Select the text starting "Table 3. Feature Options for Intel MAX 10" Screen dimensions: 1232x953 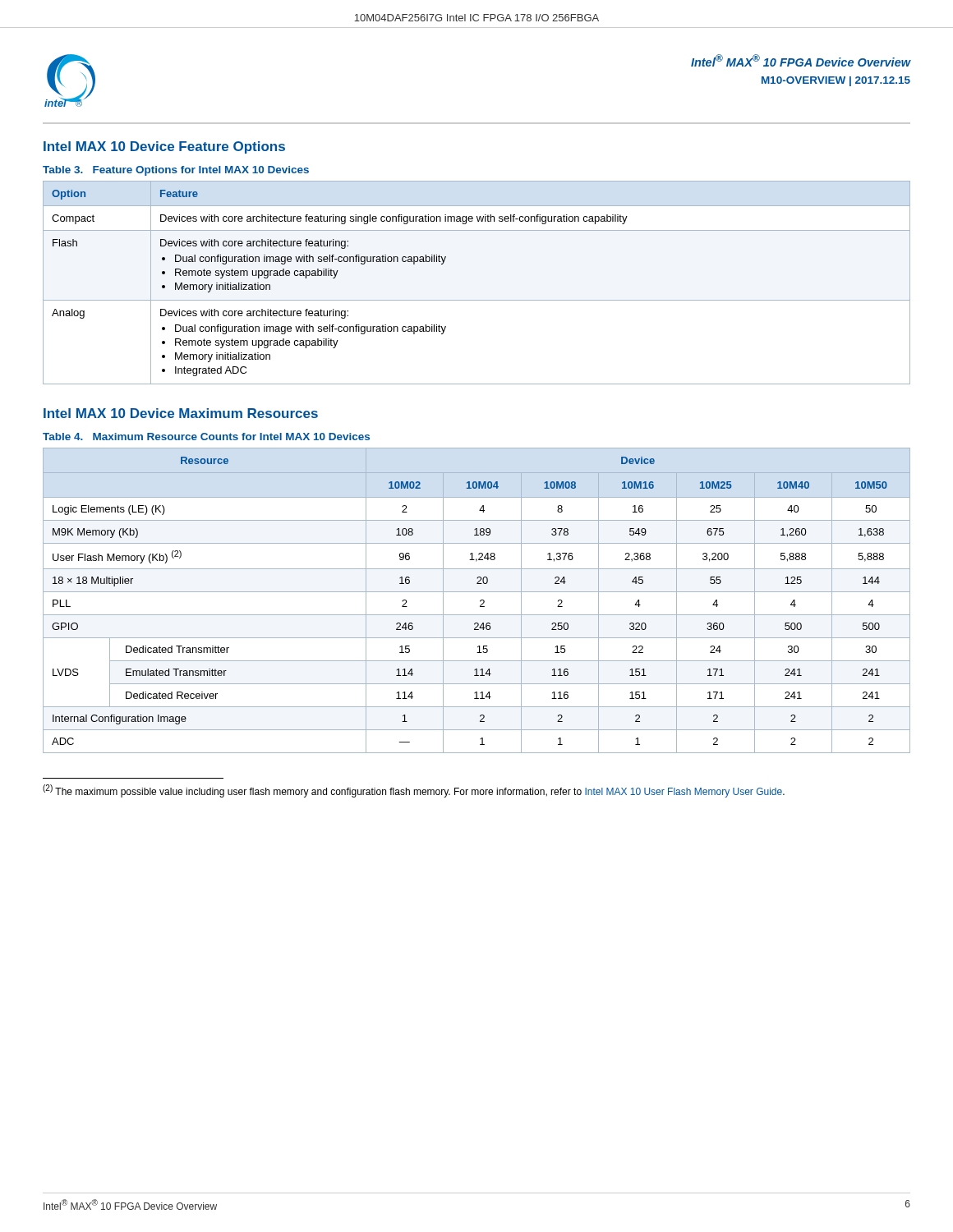[176, 170]
